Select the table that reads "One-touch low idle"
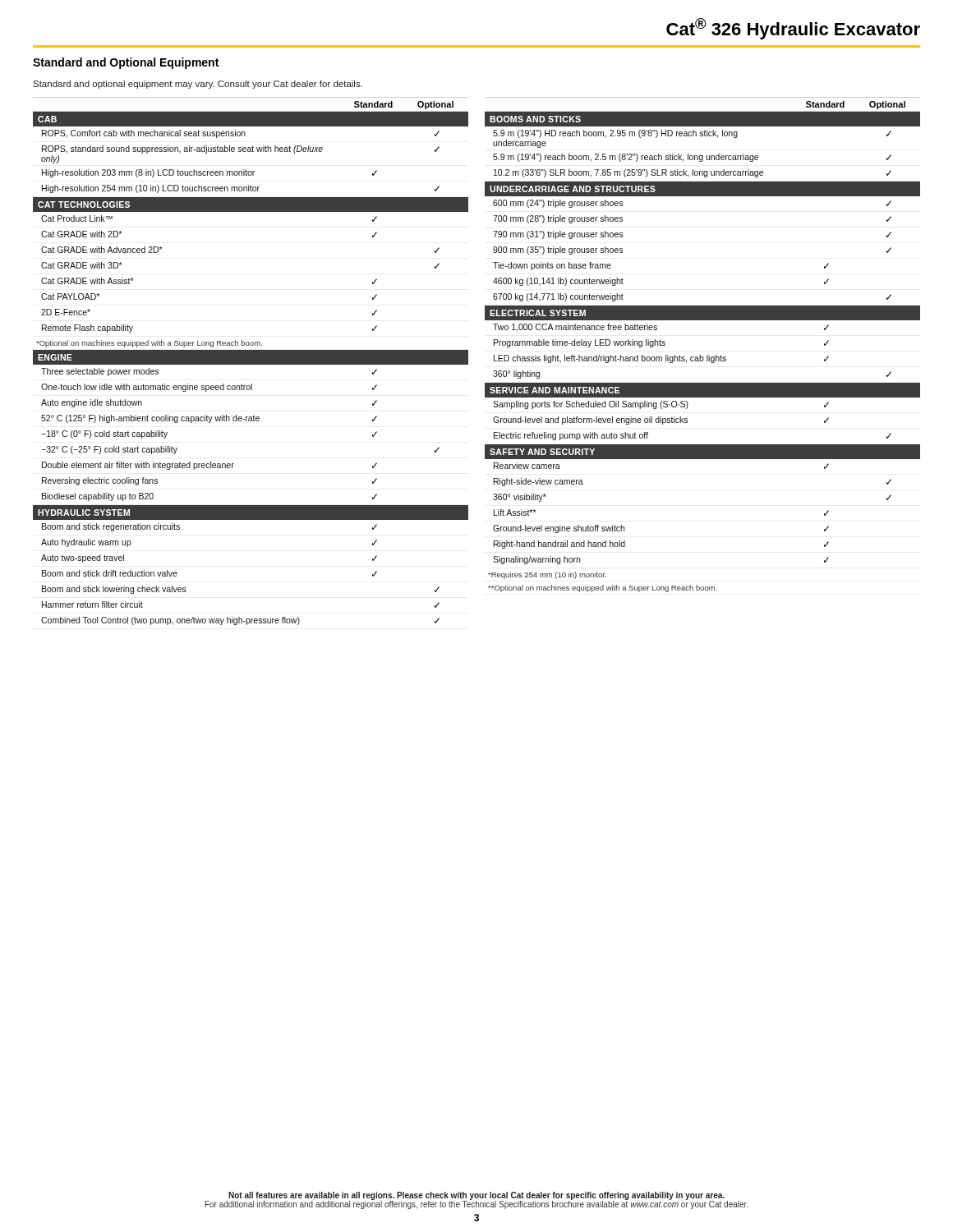This screenshot has width=953, height=1232. (x=251, y=363)
